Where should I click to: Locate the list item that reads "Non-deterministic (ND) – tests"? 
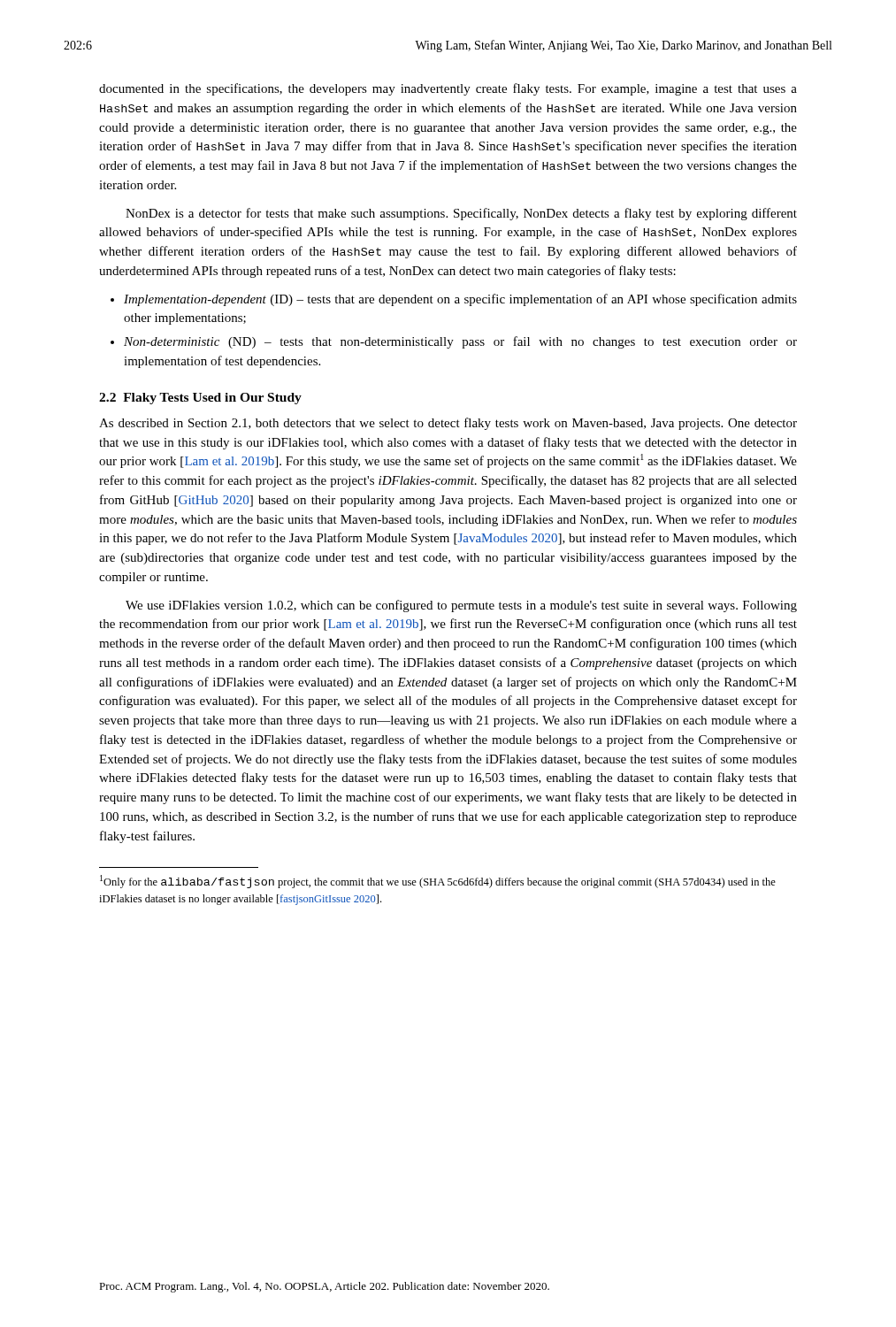coord(460,351)
